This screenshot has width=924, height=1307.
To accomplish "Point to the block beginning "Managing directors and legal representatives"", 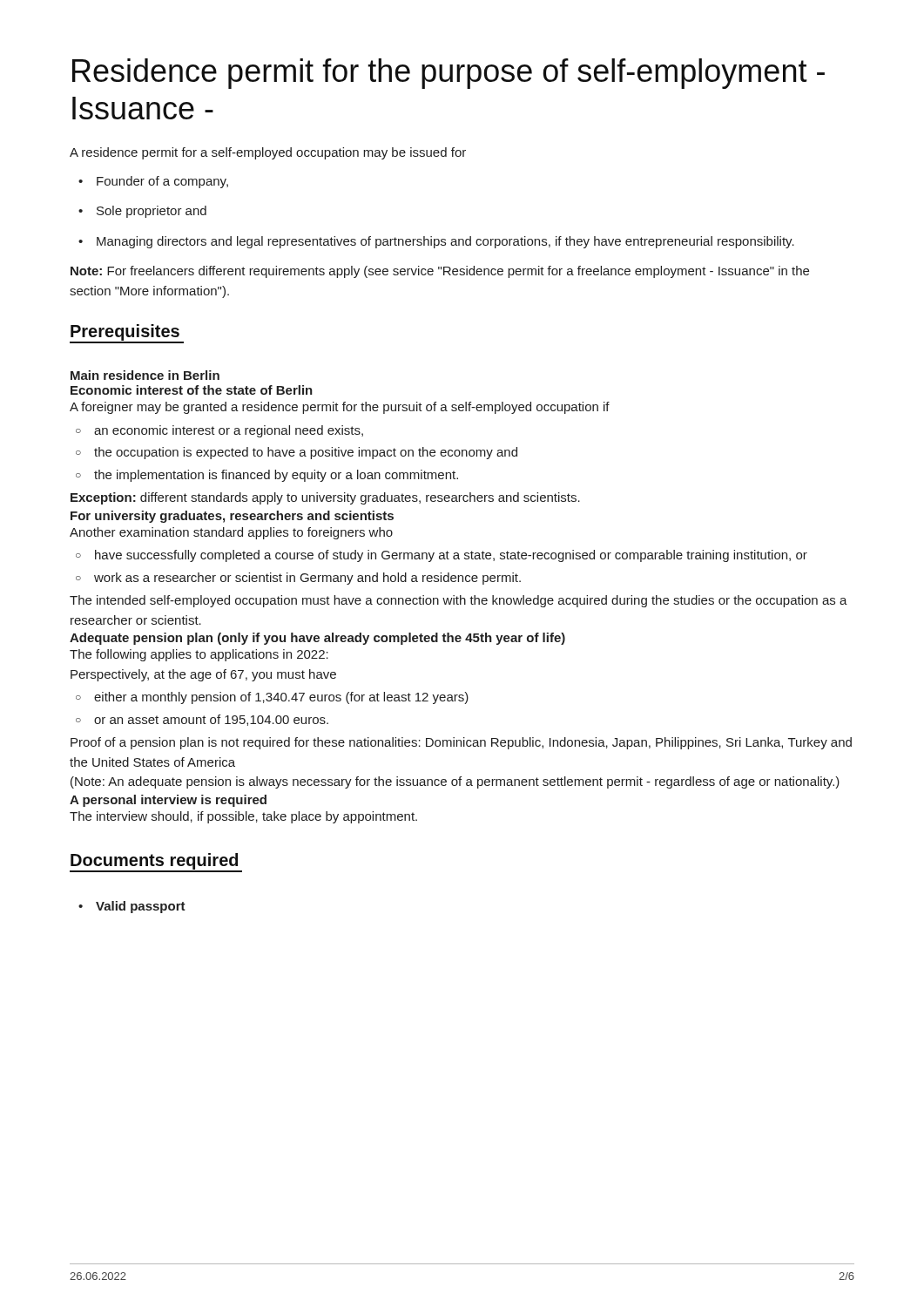I will tap(462, 241).
